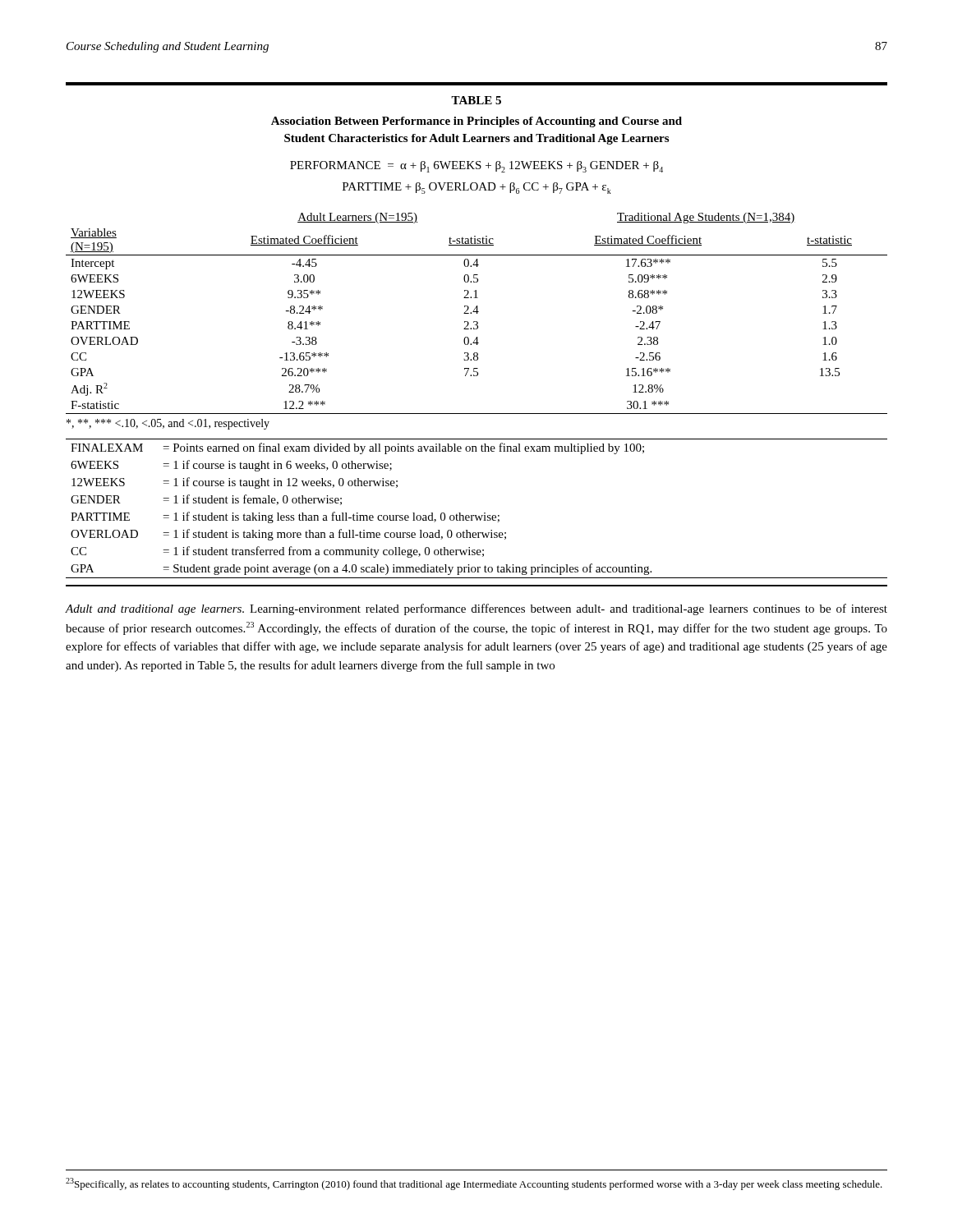Locate the title that reads "TABLE 5"
The height and width of the screenshot is (1232, 953).
[476, 100]
